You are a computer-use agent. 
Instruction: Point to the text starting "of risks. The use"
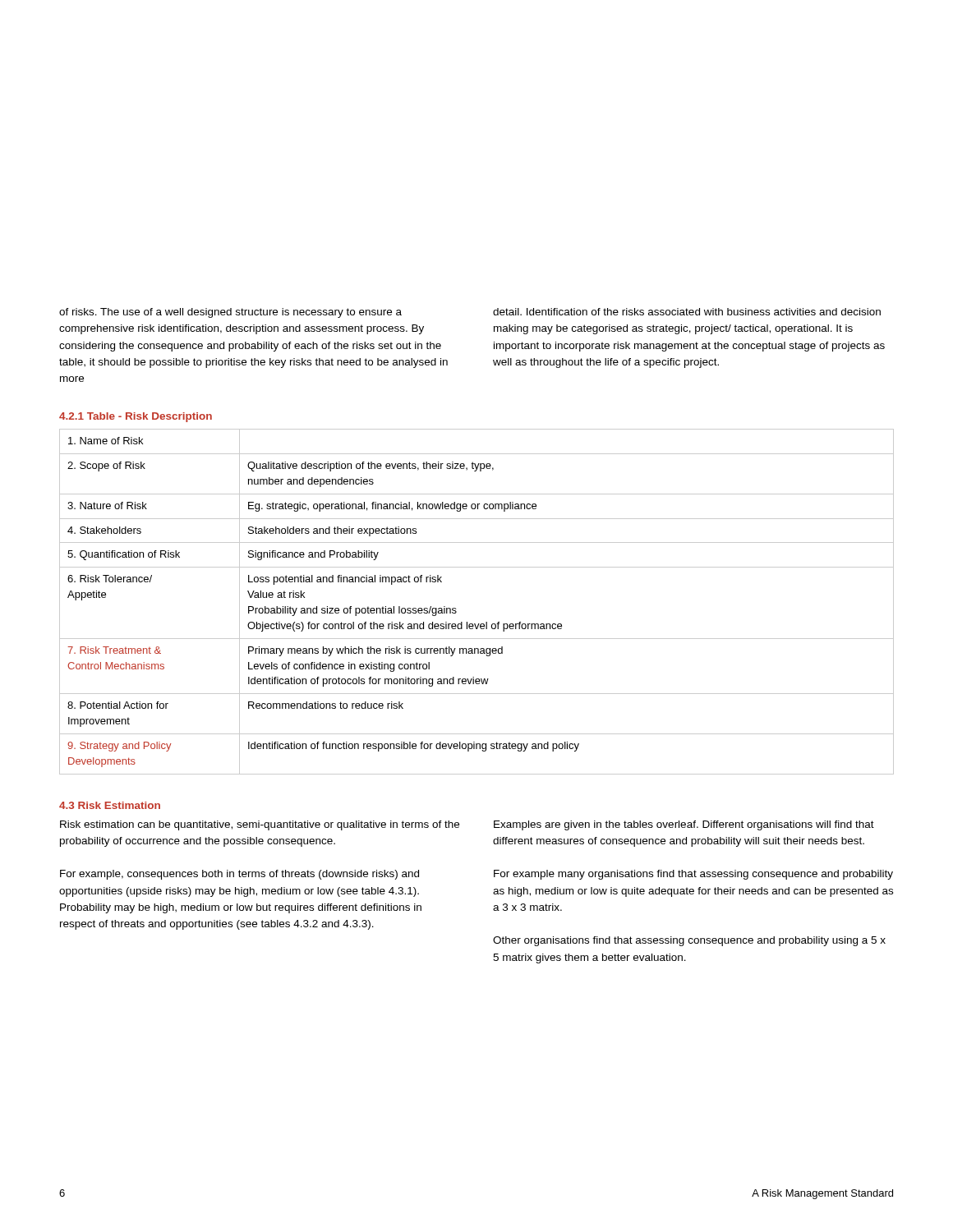point(254,345)
